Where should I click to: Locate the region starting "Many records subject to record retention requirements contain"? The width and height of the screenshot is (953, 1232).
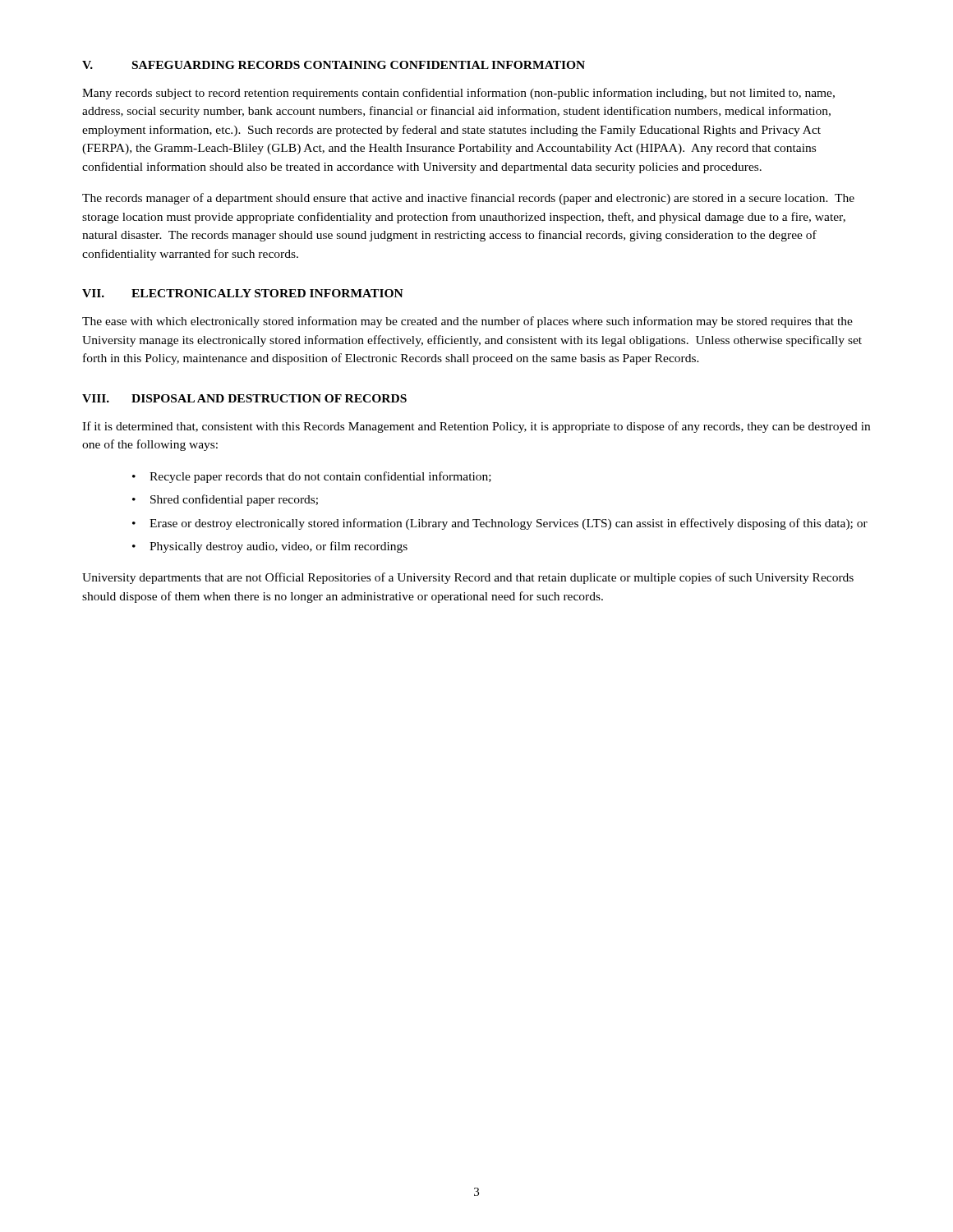point(459,129)
